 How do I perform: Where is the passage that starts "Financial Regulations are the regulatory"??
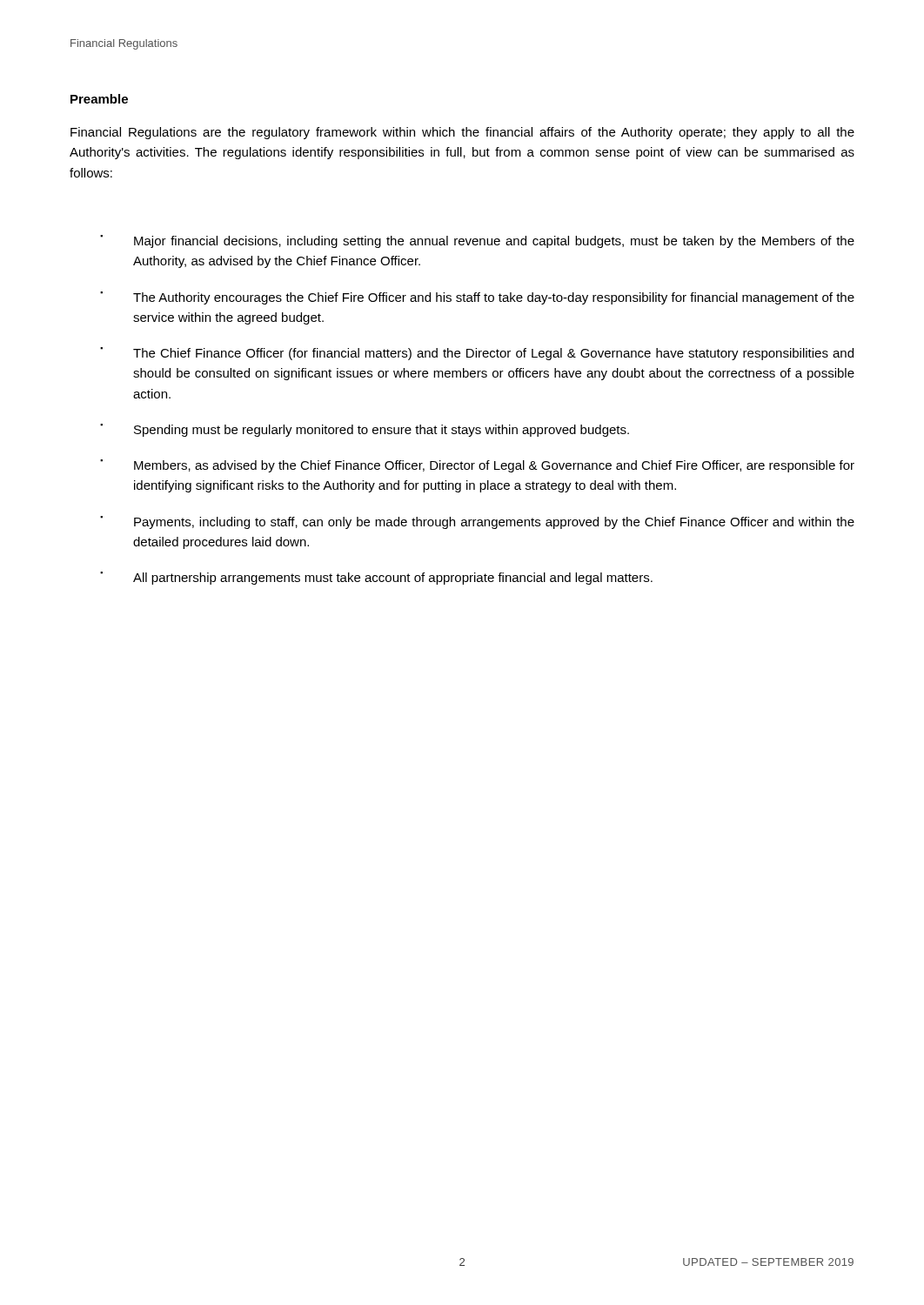(462, 152)
